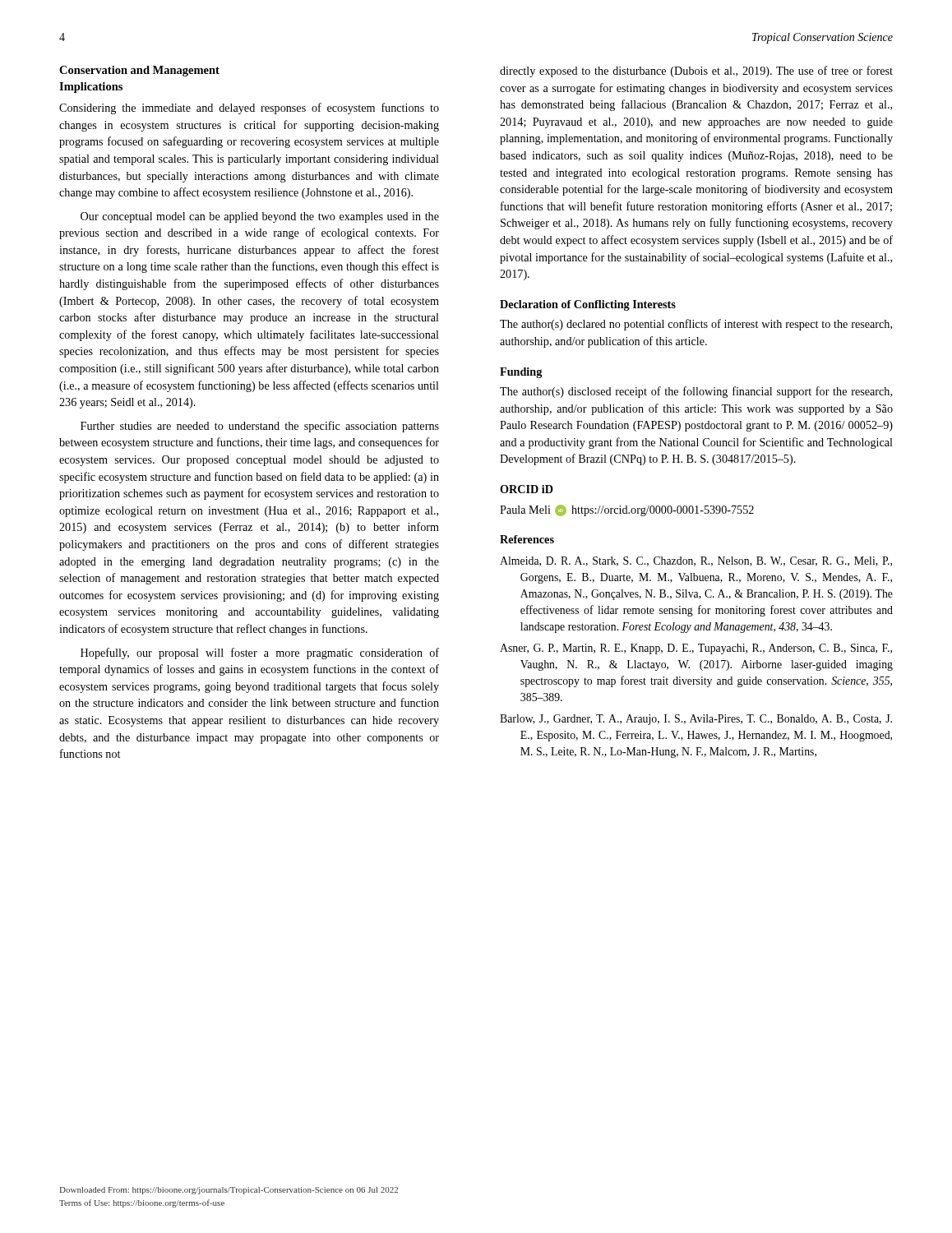
Task: Locate the section header that reads "Declaration of Conflicting Interests"
Action: pyautogui.click(x=588, y=304)
